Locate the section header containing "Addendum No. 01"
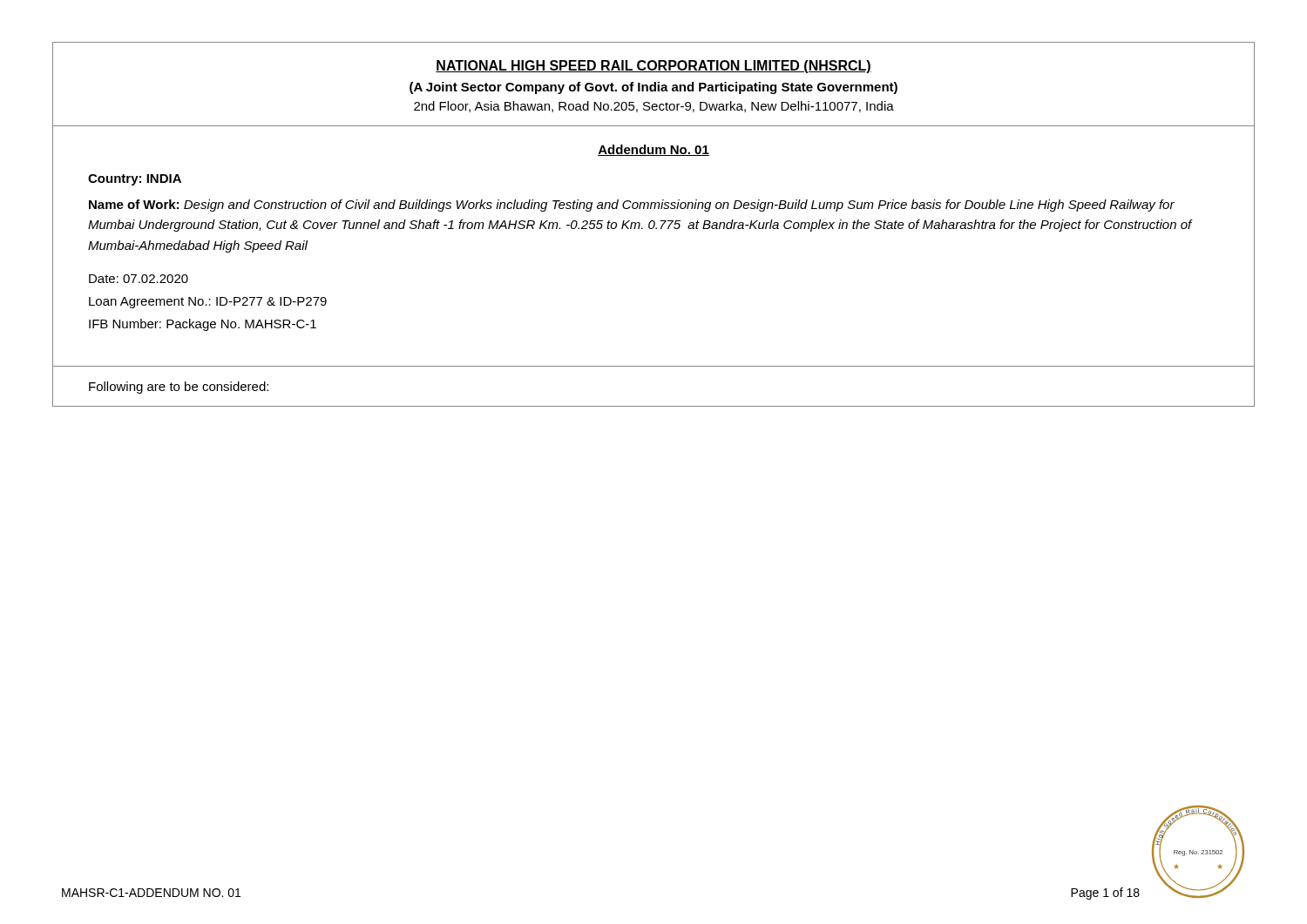This screenshot has width=1307, height=924. (x=654, y=149)
